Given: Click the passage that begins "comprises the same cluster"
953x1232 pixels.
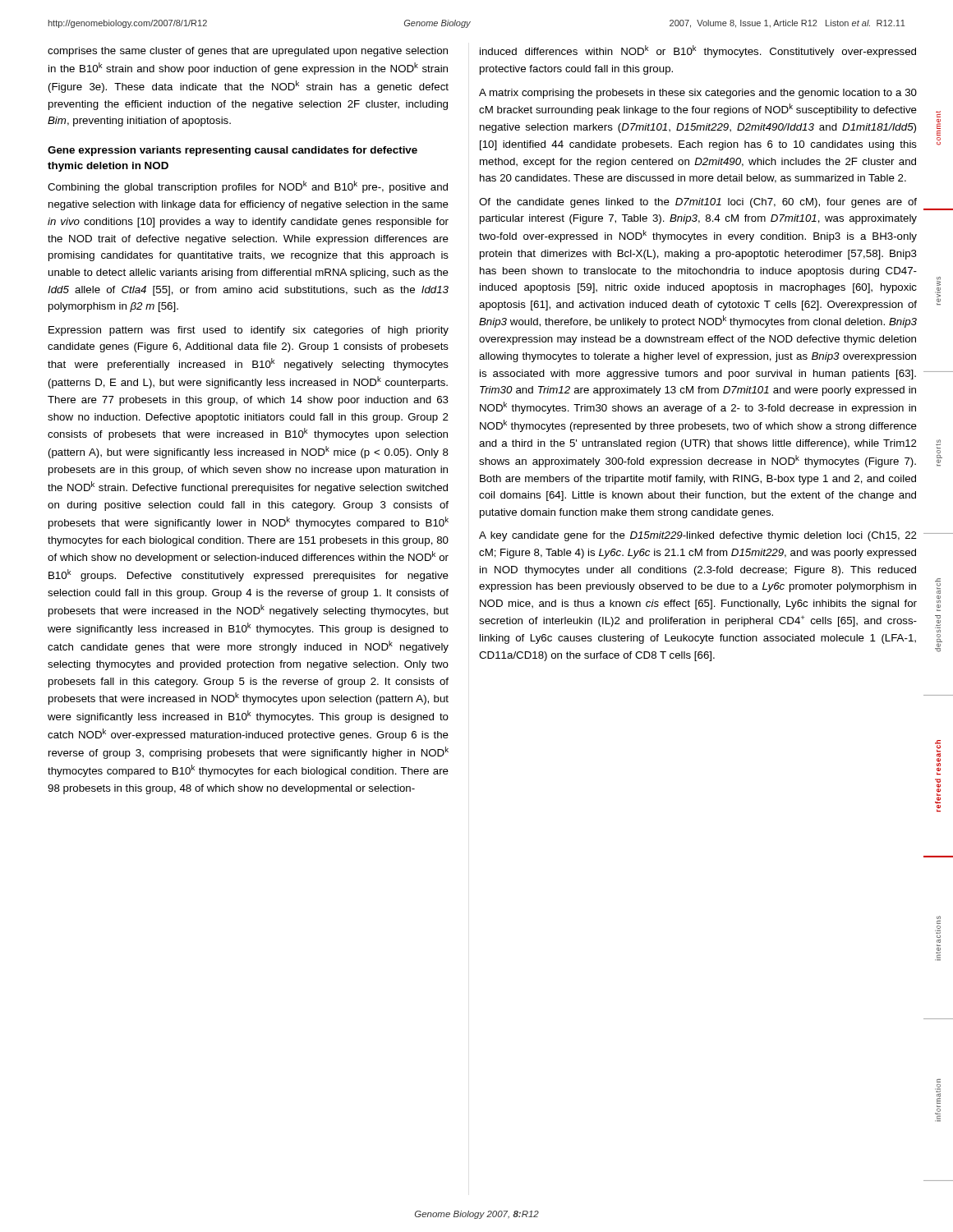Looking at the screenshot, I should point(248,86).
